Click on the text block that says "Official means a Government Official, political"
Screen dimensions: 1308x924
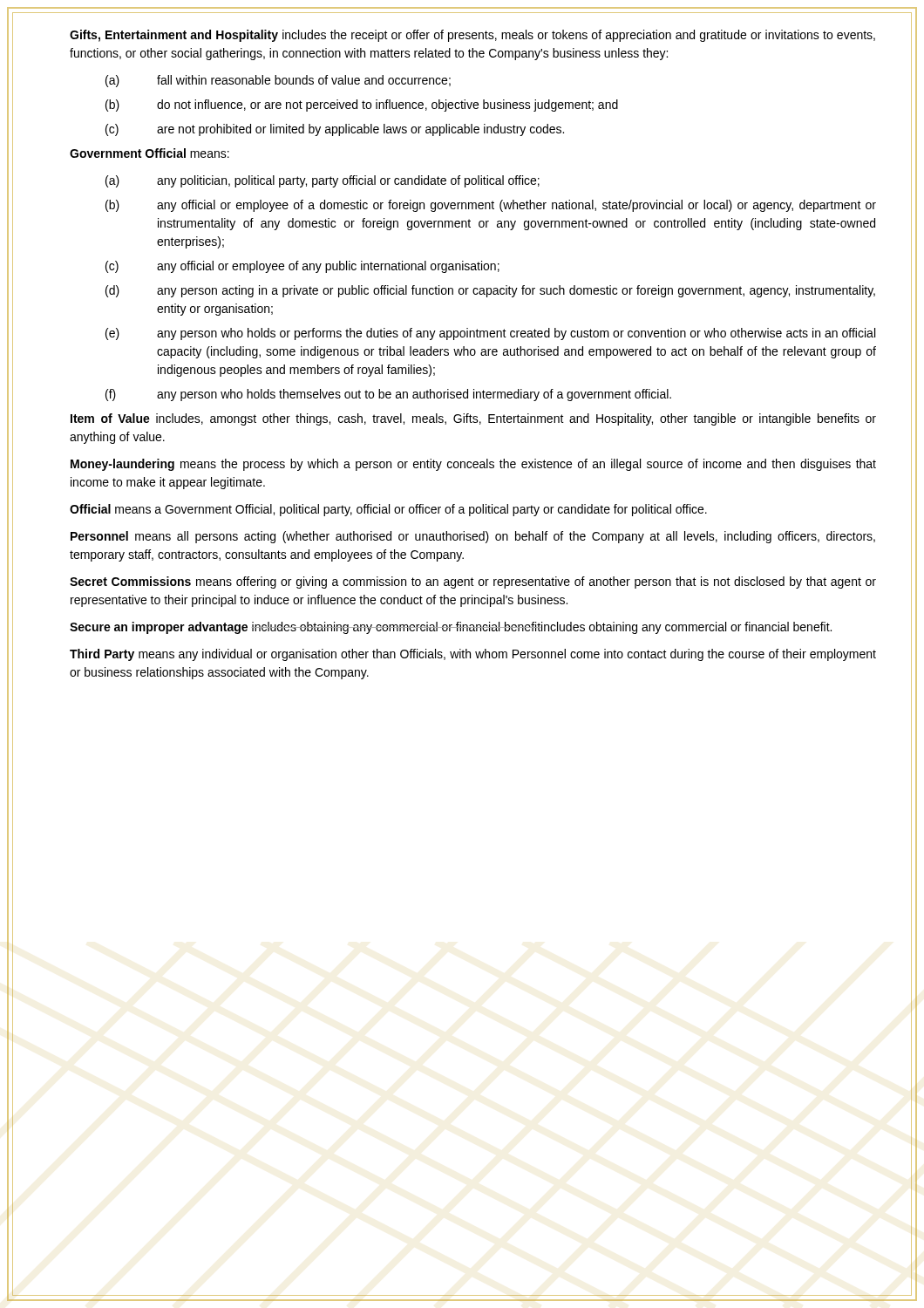tap(389, 509)
